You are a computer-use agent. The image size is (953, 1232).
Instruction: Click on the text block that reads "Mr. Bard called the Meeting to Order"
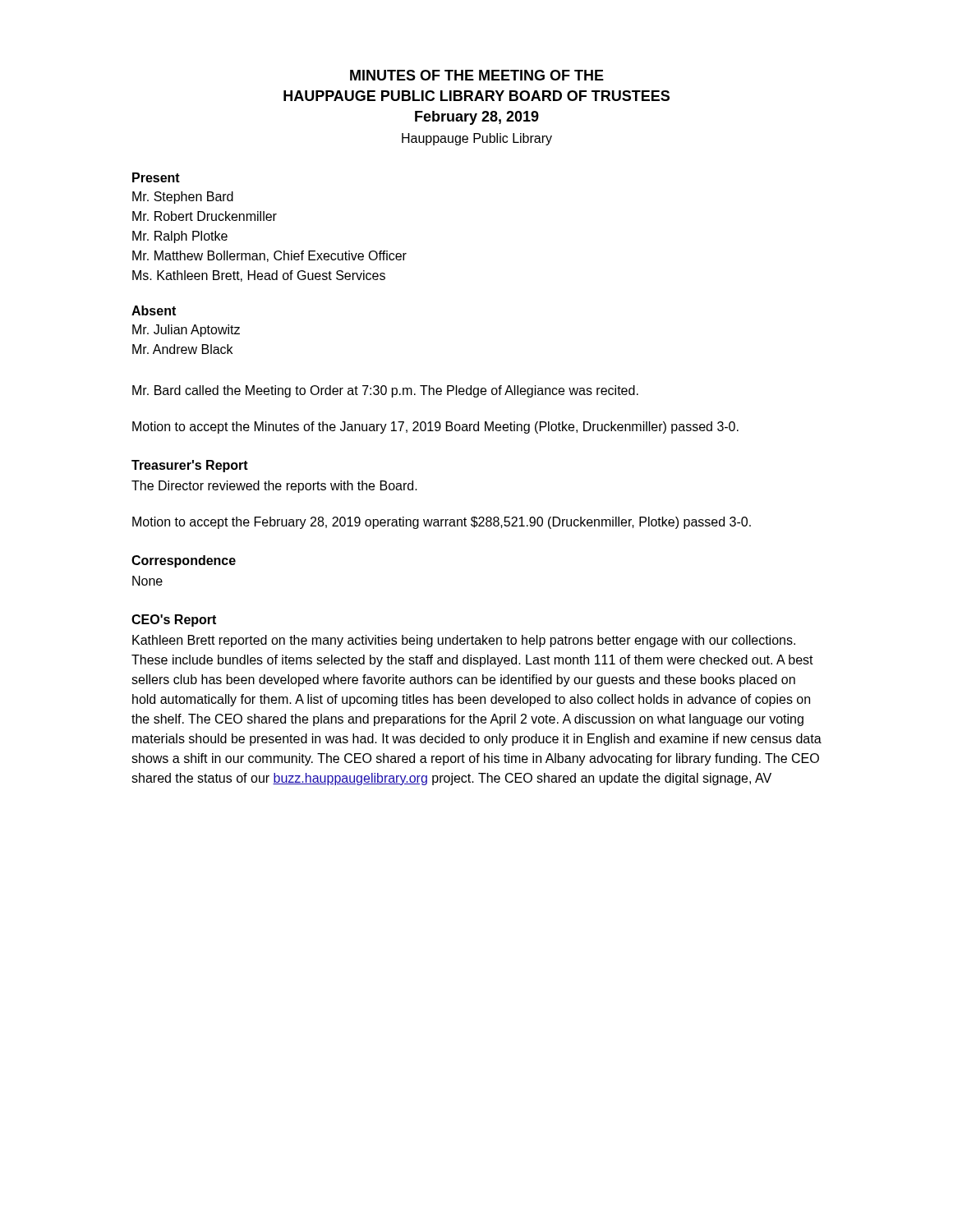click(385, 390)
